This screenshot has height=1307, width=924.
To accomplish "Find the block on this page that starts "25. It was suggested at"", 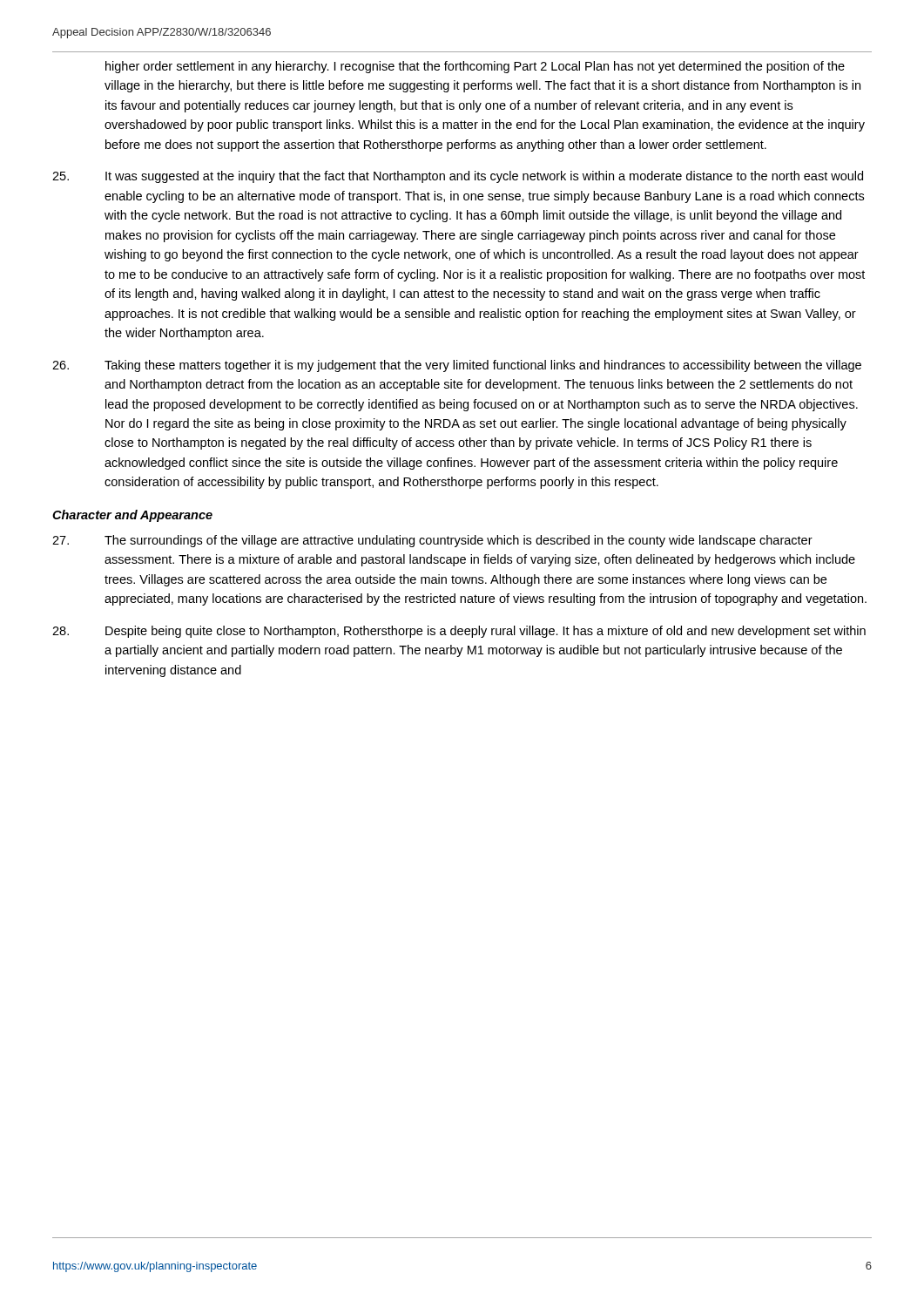I will coord(462,255).
